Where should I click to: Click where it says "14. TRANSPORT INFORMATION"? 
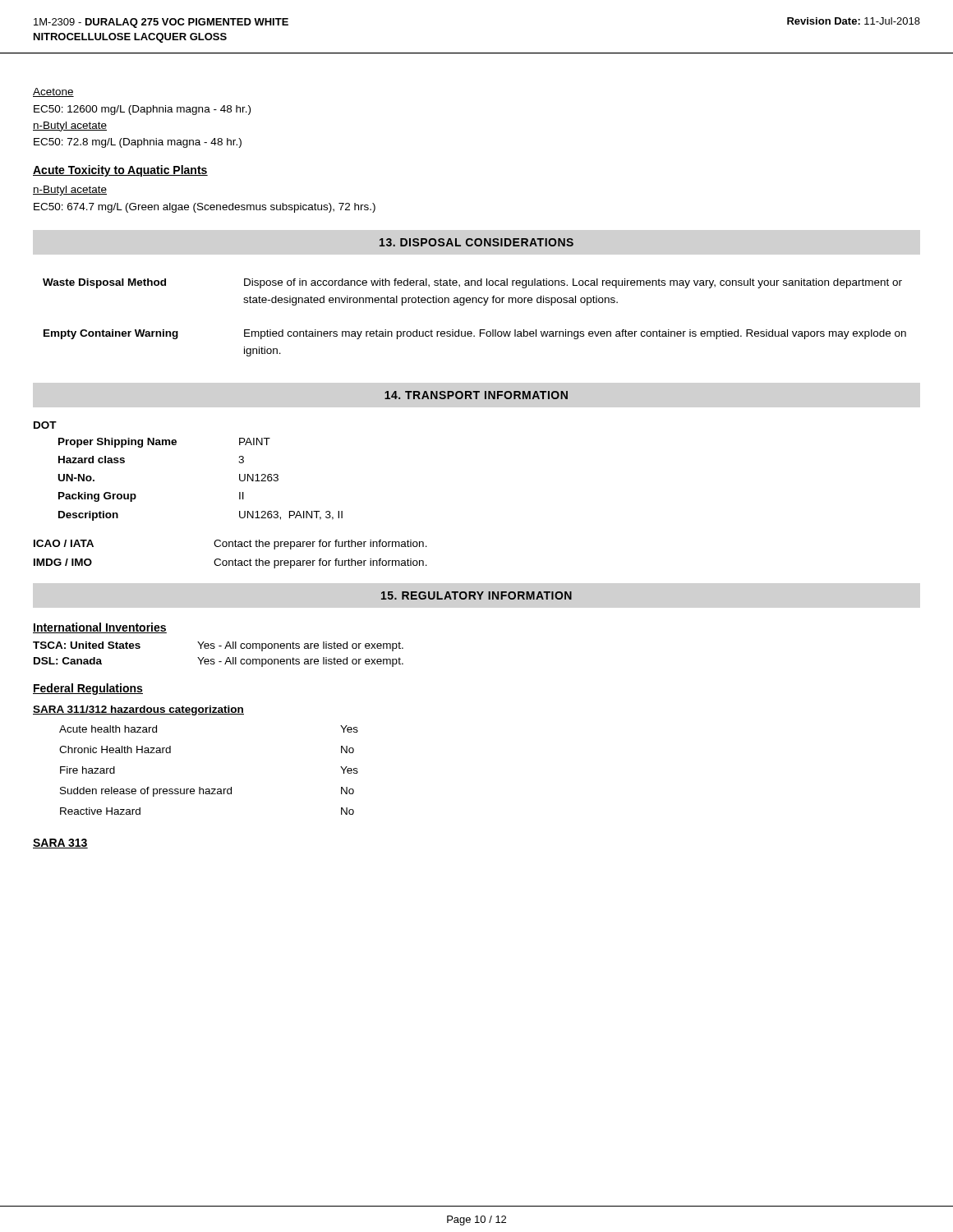tap(476, 395)
